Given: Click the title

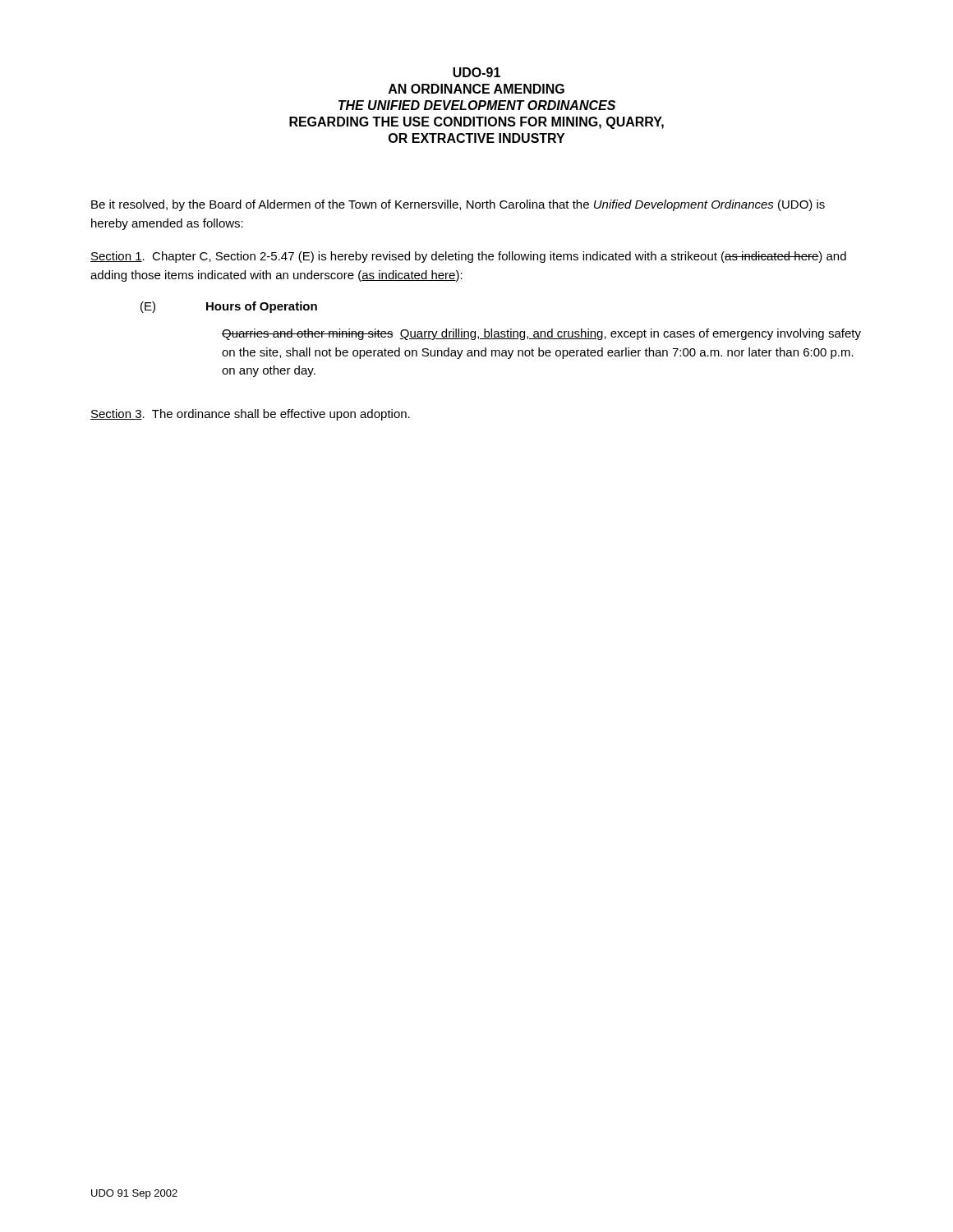Looking at the screenshot, I should pyautogui.click(x=476, y=106).
